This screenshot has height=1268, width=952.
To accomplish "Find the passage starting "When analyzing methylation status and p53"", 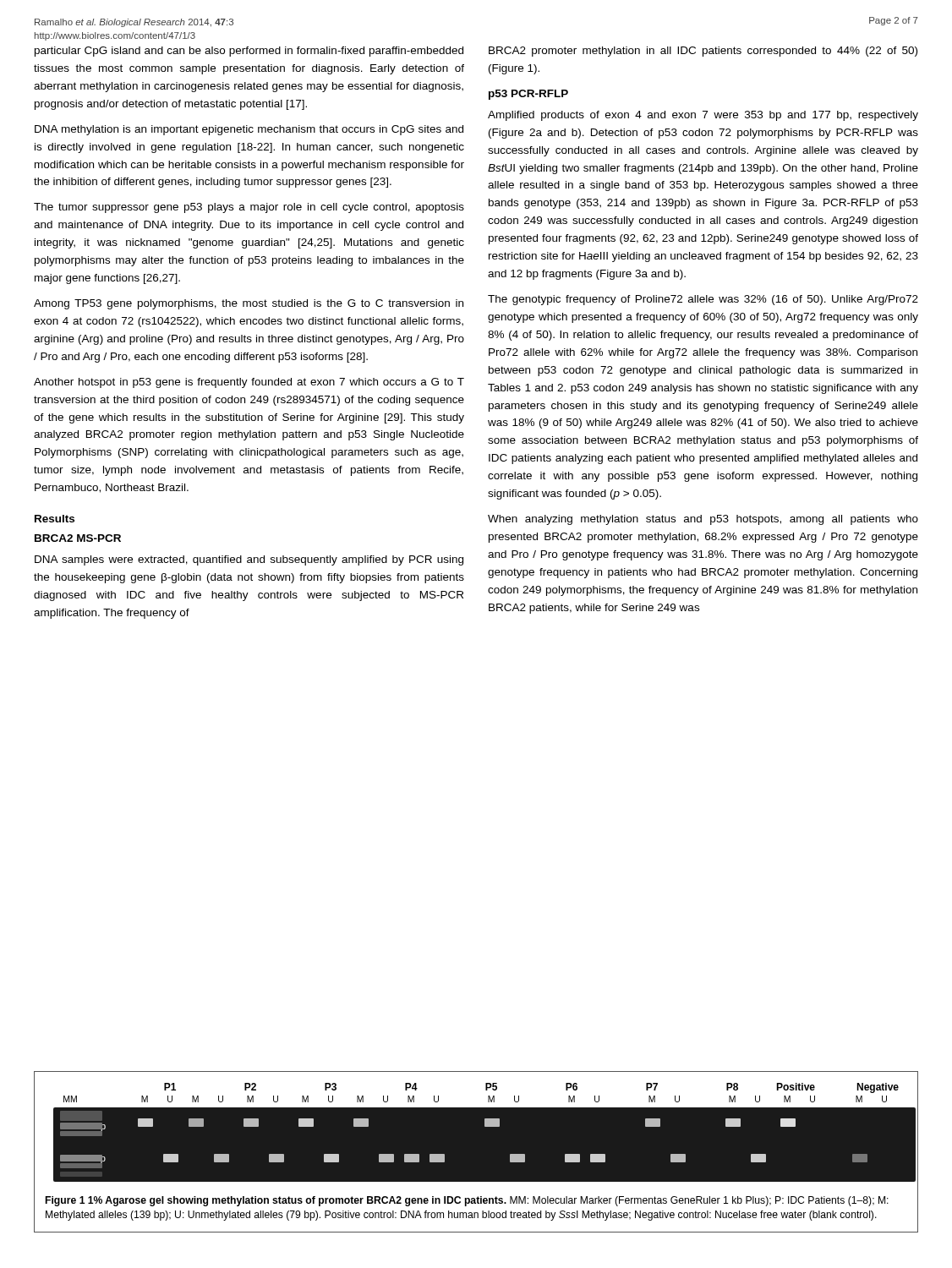I will coord(703,563).
